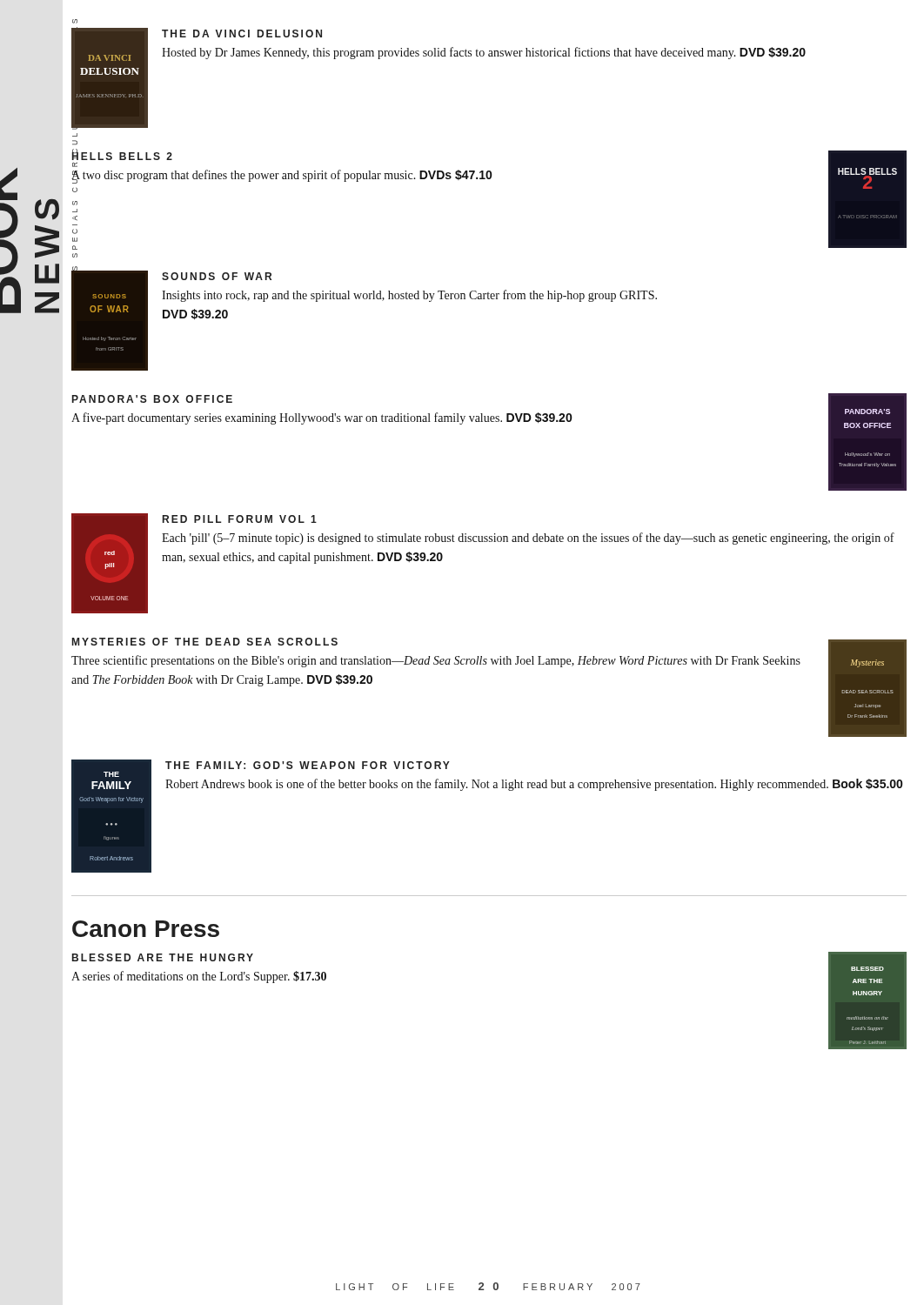Click on the text starting "BLESSED ARE THE HUNGRY A series"

(x=194, y=980)
